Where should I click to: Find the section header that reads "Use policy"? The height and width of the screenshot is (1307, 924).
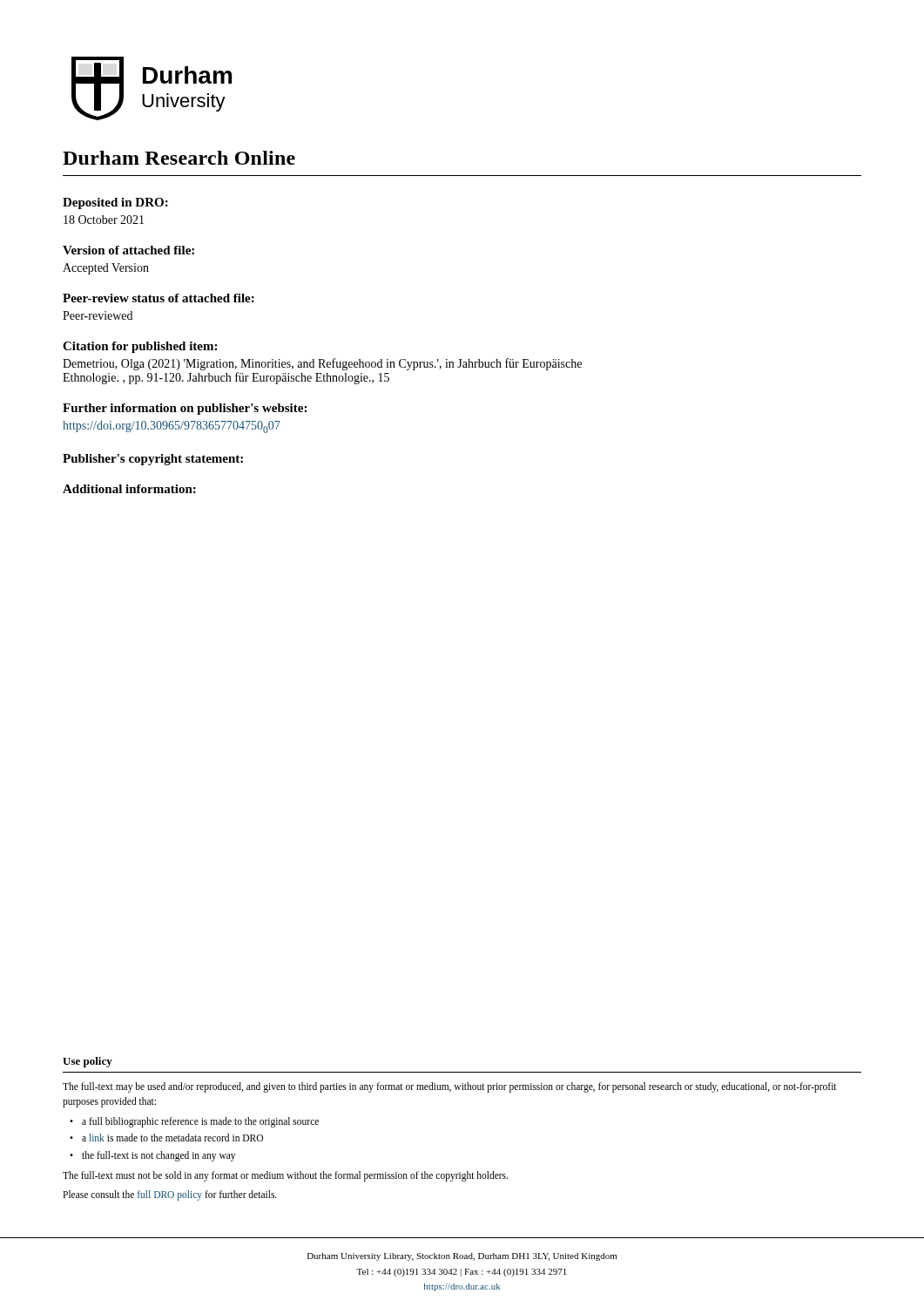pyautogui.click(x=87, y=1061)
